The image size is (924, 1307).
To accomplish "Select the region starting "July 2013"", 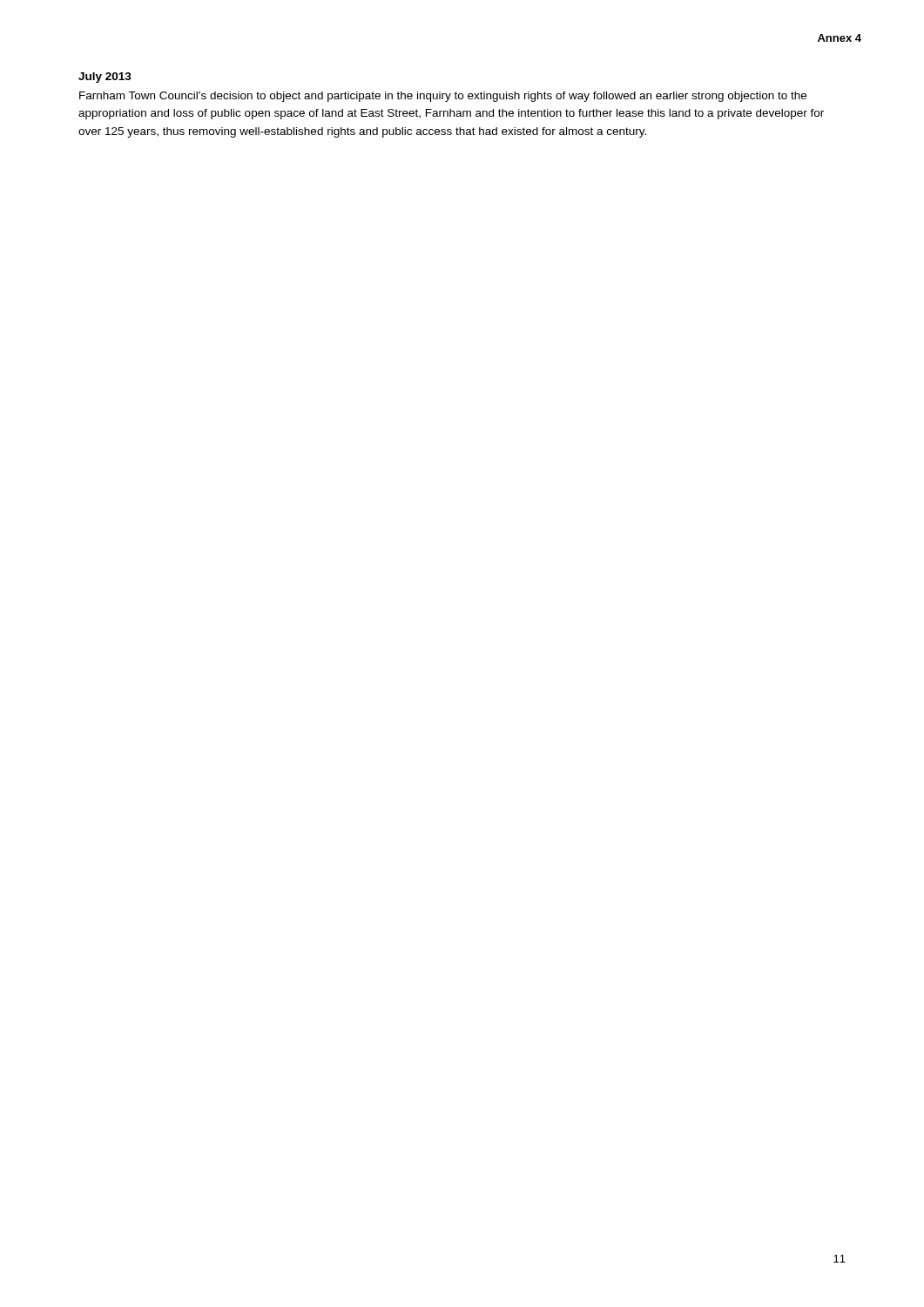I will pos(105,76).
